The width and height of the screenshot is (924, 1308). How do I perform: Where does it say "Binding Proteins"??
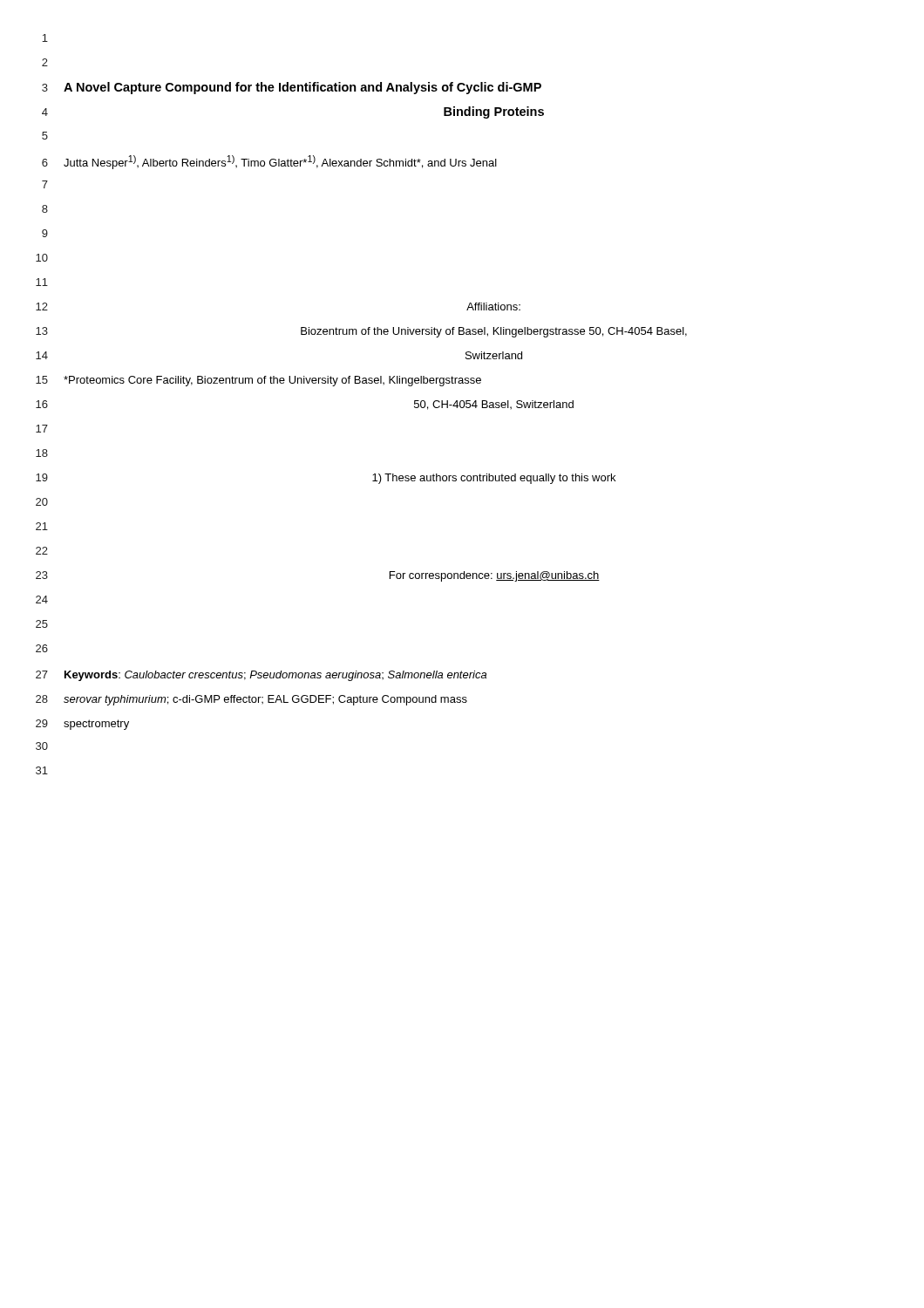(494, 112)
